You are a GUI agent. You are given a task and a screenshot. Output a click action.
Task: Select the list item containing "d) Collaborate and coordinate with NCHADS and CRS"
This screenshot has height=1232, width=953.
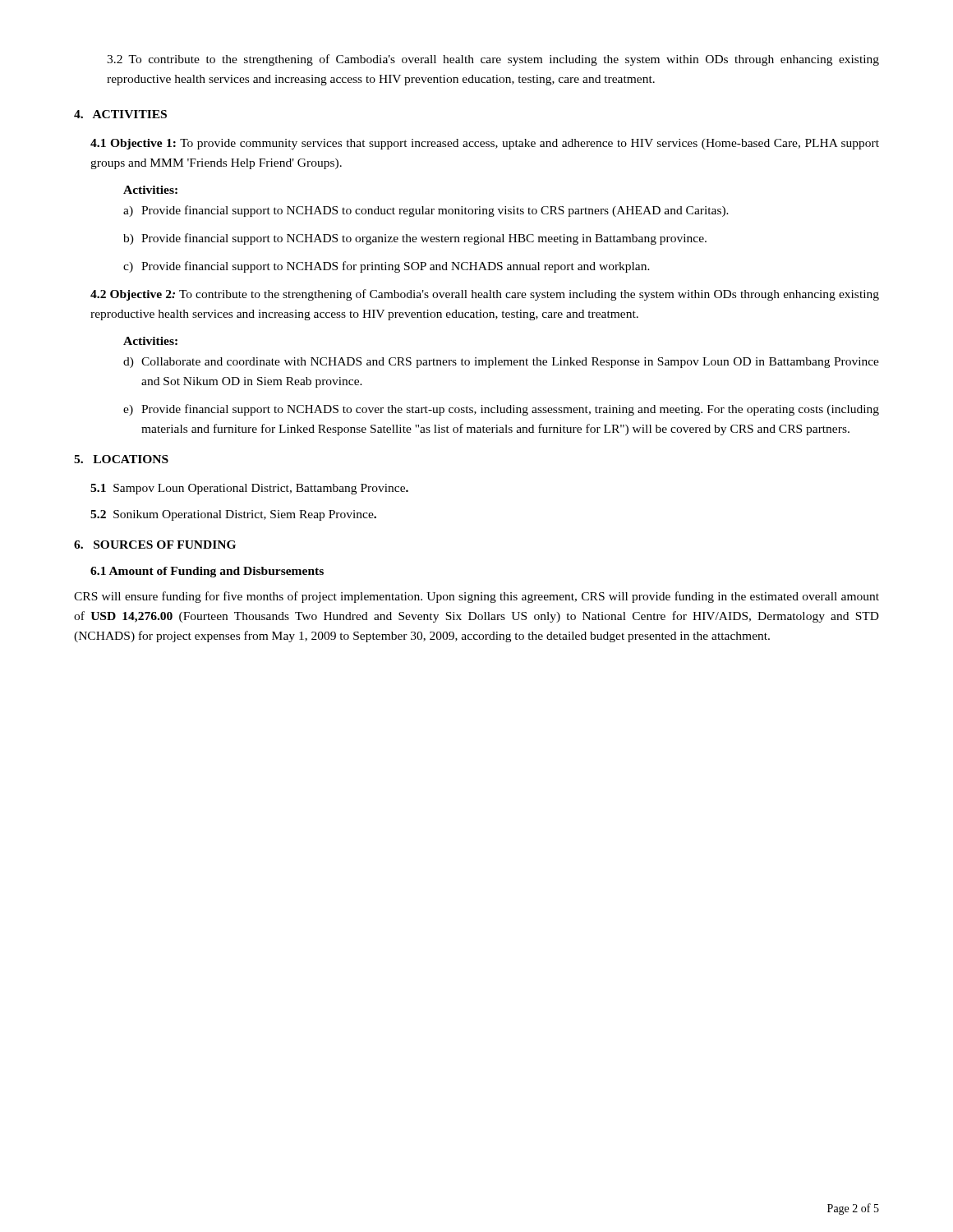tap(501, 371)
